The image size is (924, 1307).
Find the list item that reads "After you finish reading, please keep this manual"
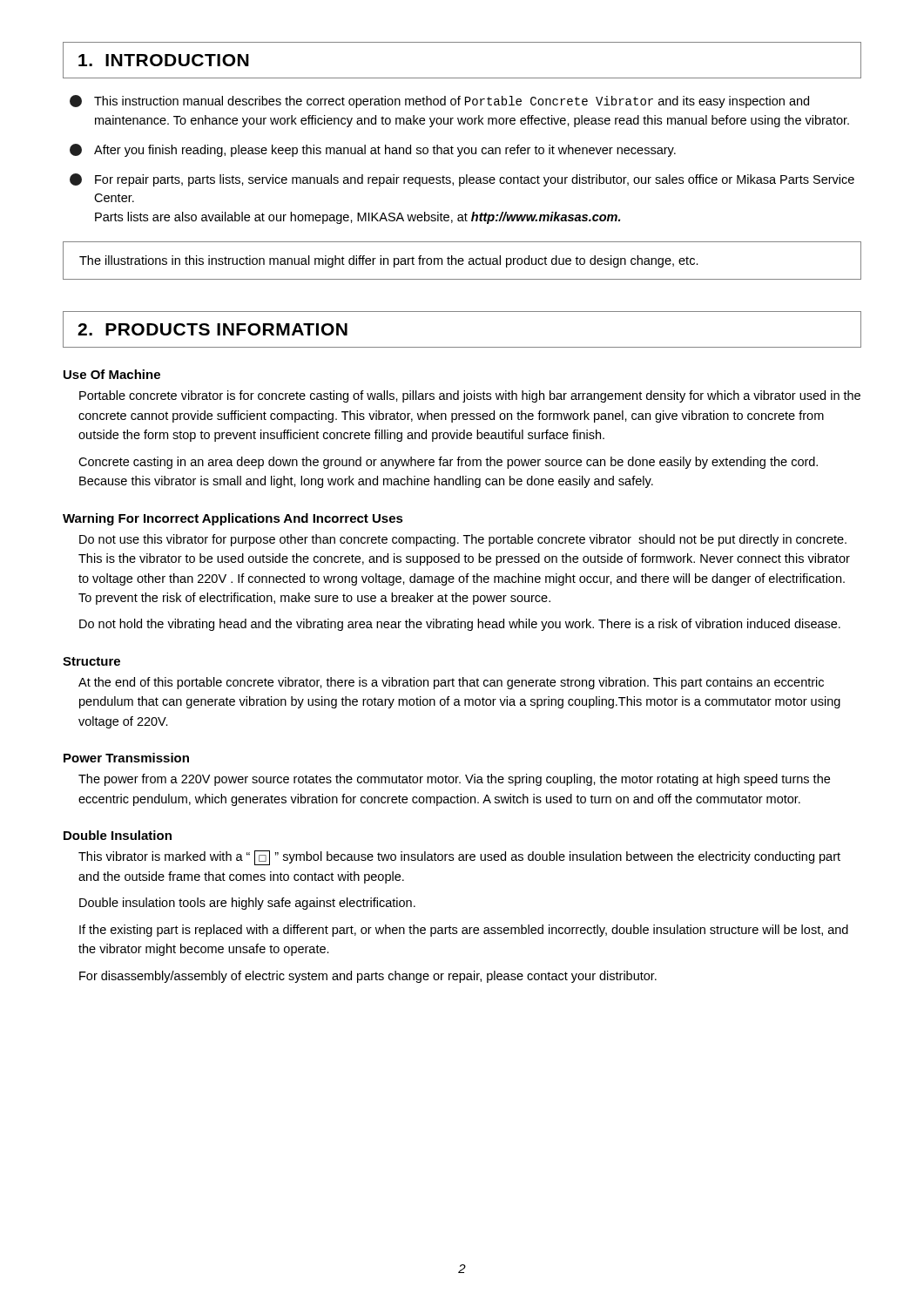click(465, 150)
